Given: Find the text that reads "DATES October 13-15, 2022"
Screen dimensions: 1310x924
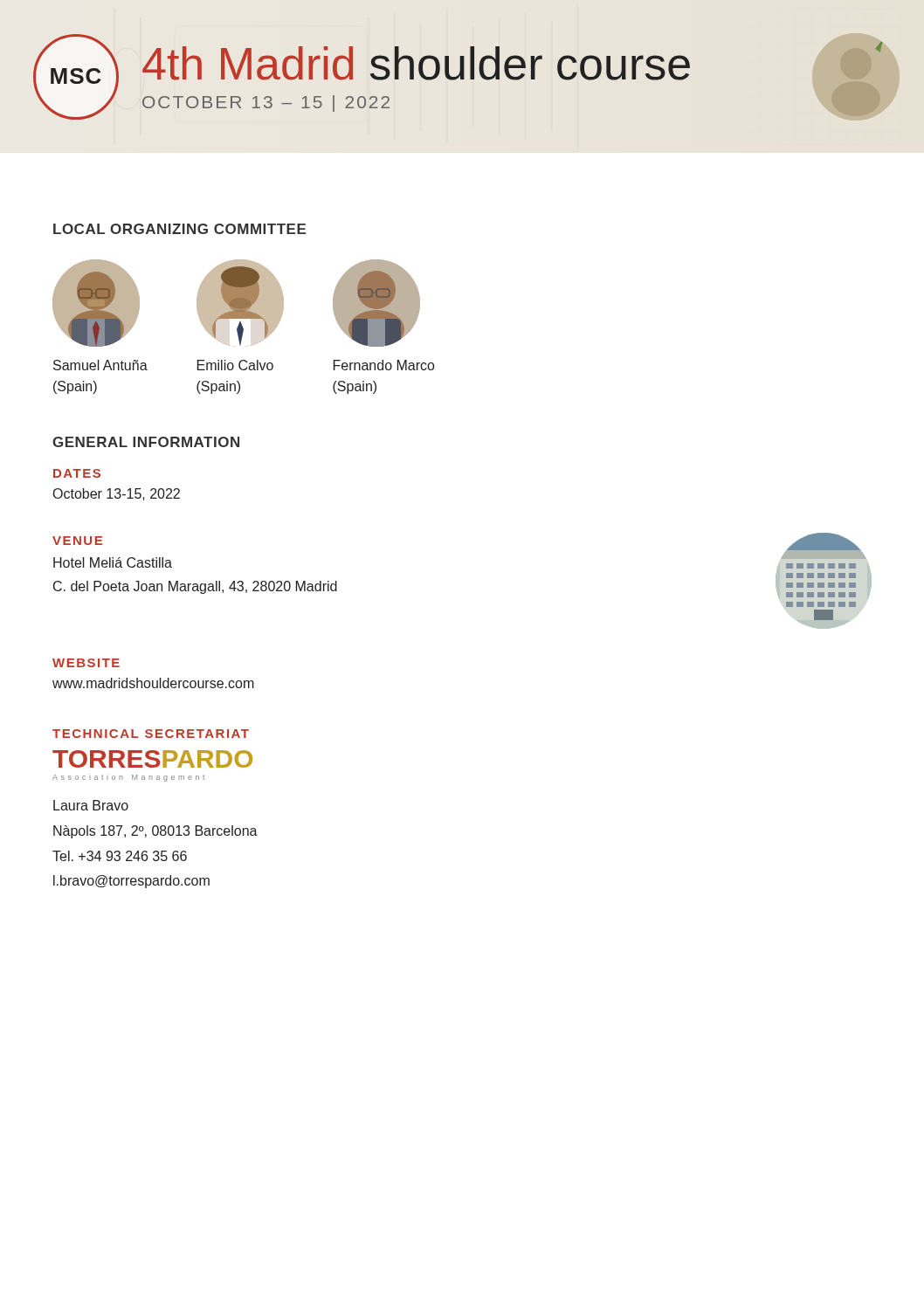Looking at the screenshot, I should (x=77, y=473).
